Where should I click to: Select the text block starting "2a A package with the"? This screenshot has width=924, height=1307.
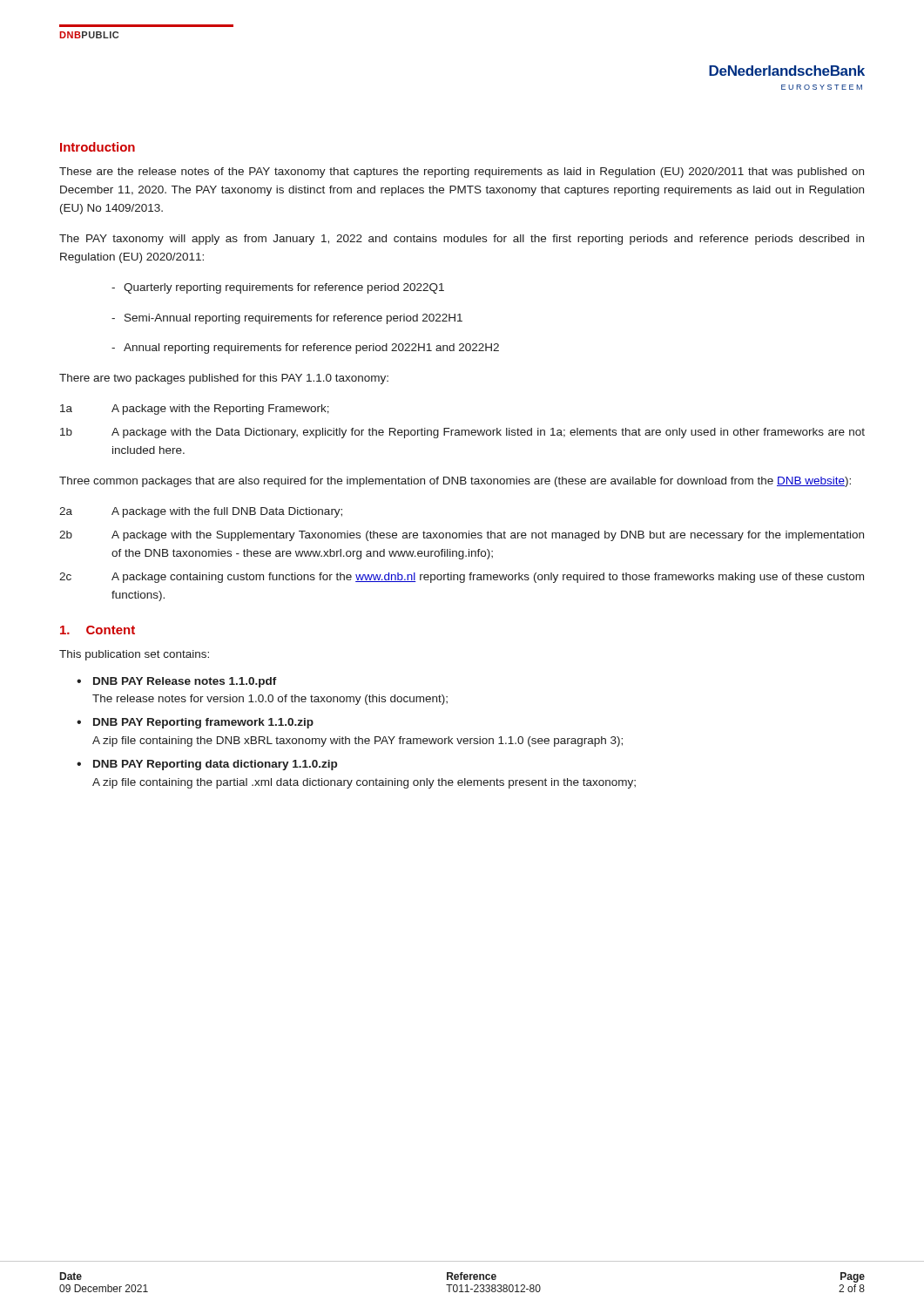201,512
